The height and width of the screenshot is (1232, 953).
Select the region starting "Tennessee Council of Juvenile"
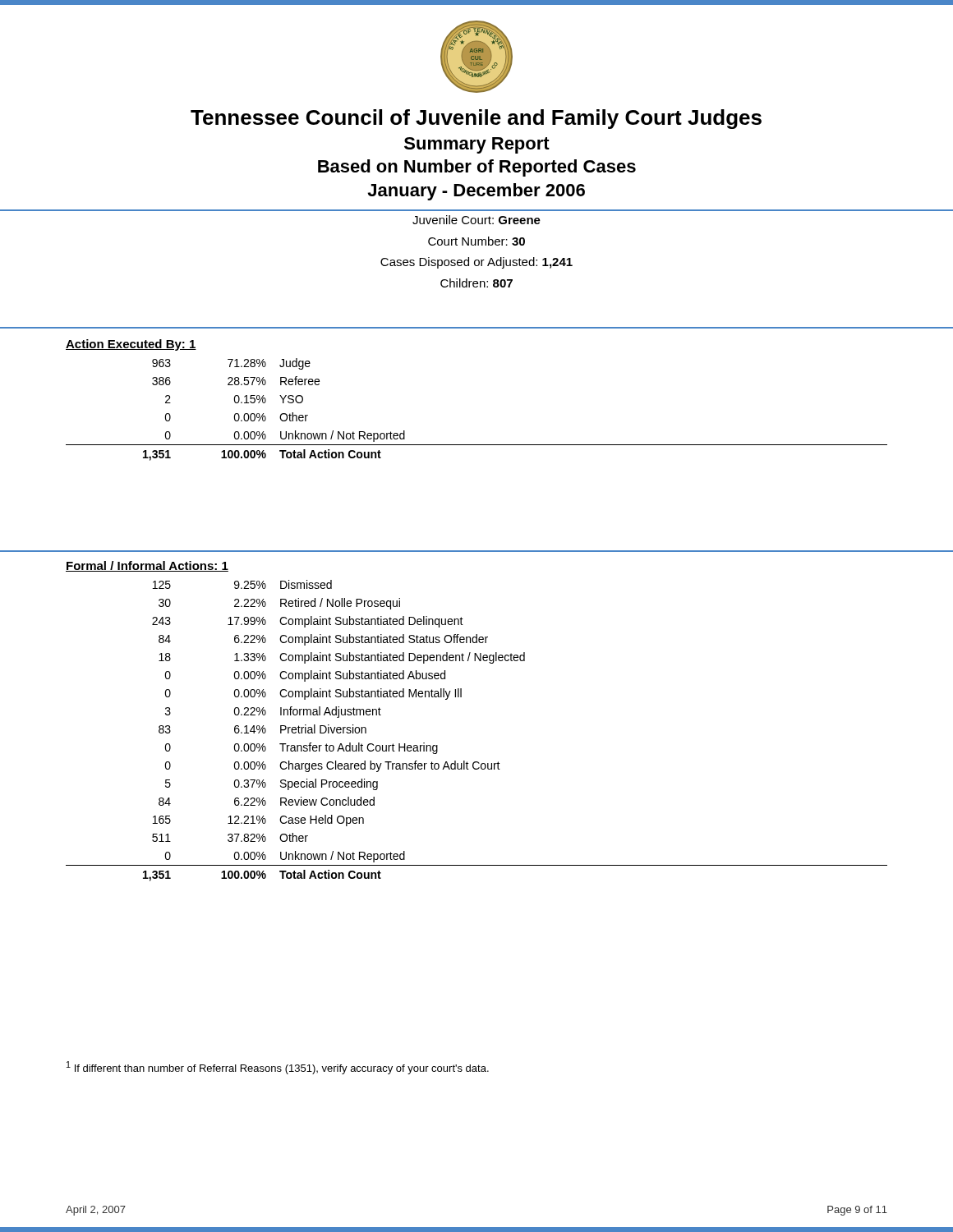(x=476, y=153)
